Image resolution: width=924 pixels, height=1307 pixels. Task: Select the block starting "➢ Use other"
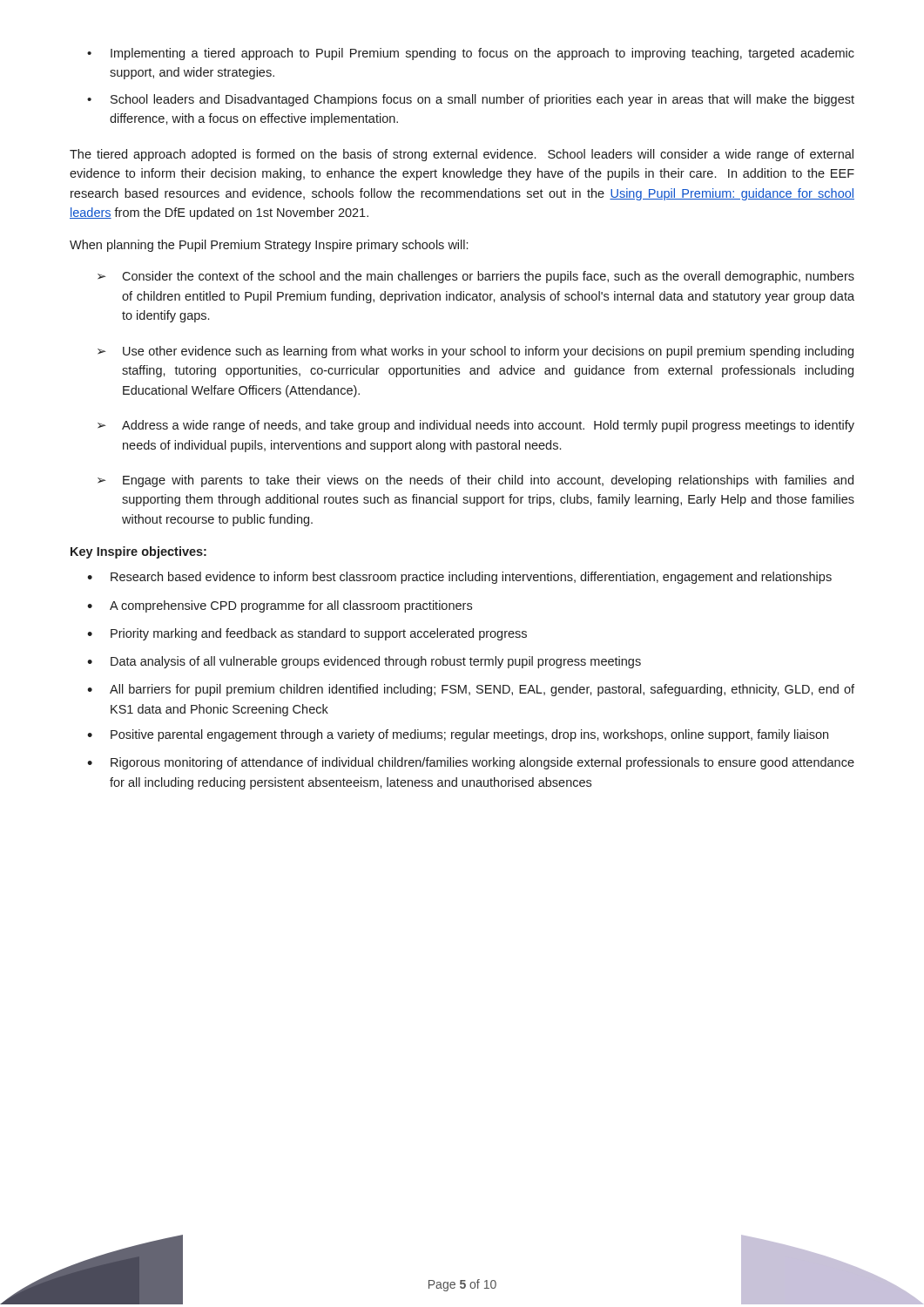tap(475, 371)
